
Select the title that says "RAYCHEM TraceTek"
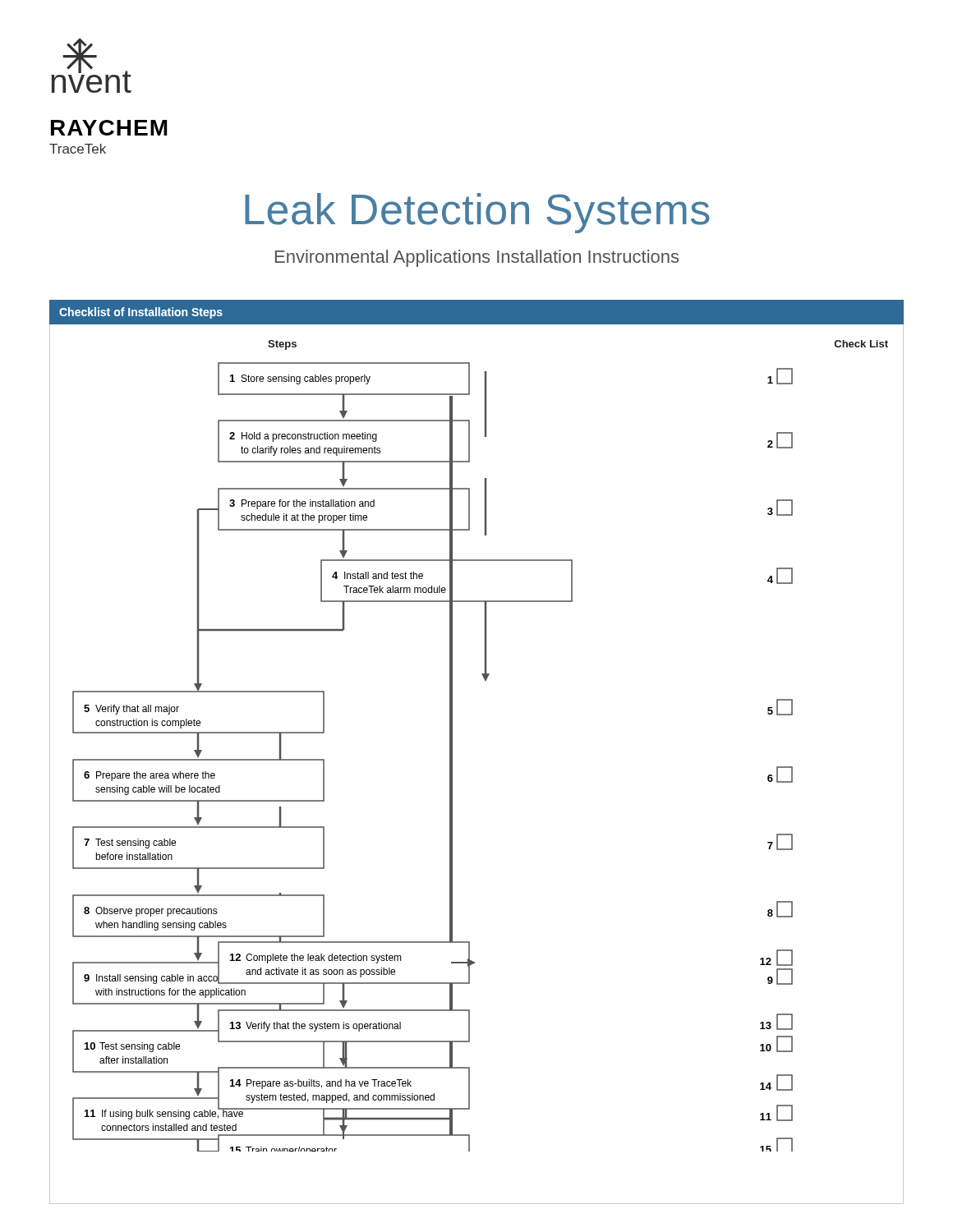tap(109, 136)
